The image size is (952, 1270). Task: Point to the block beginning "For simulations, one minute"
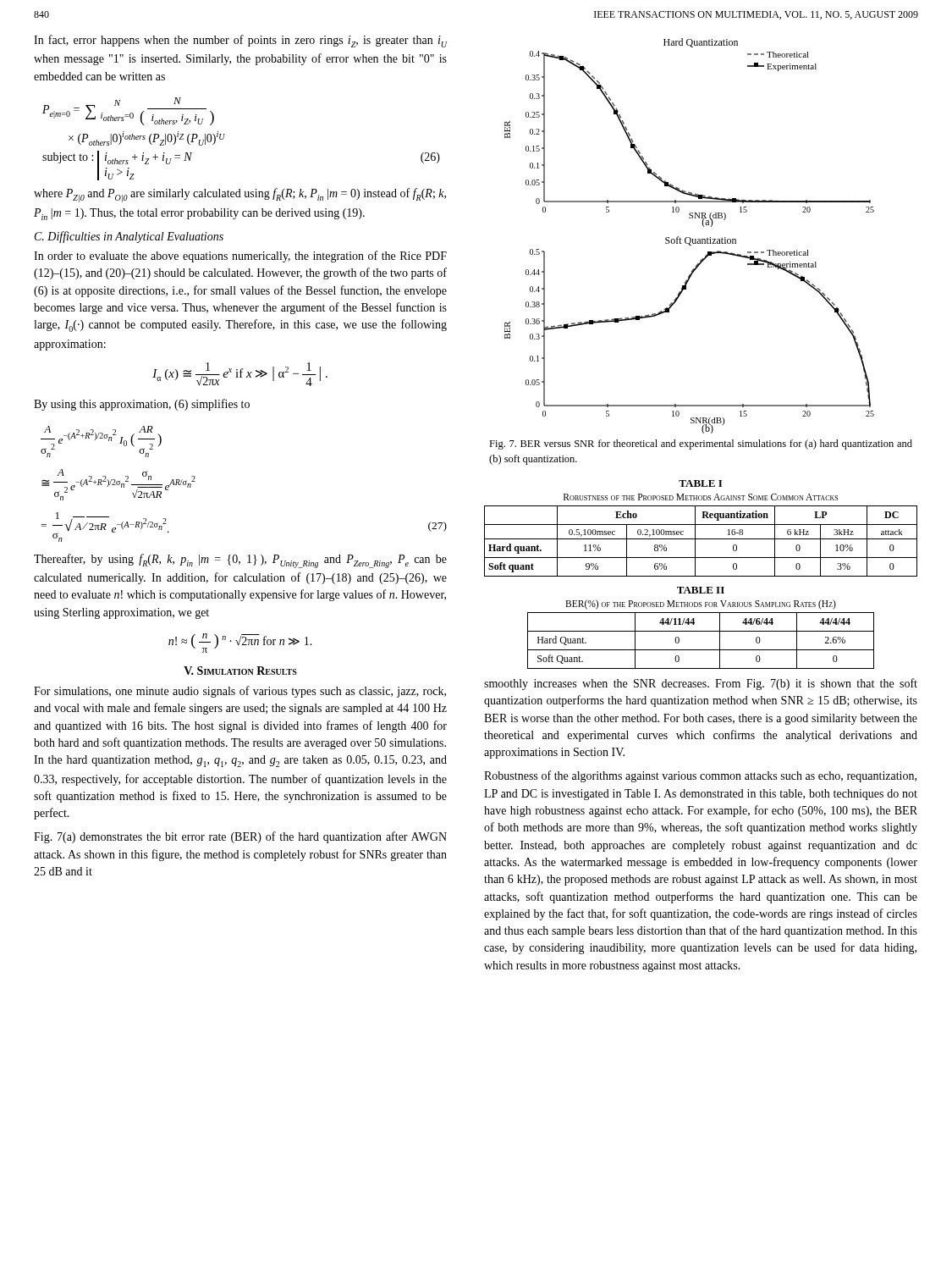(x=240, y=753)
